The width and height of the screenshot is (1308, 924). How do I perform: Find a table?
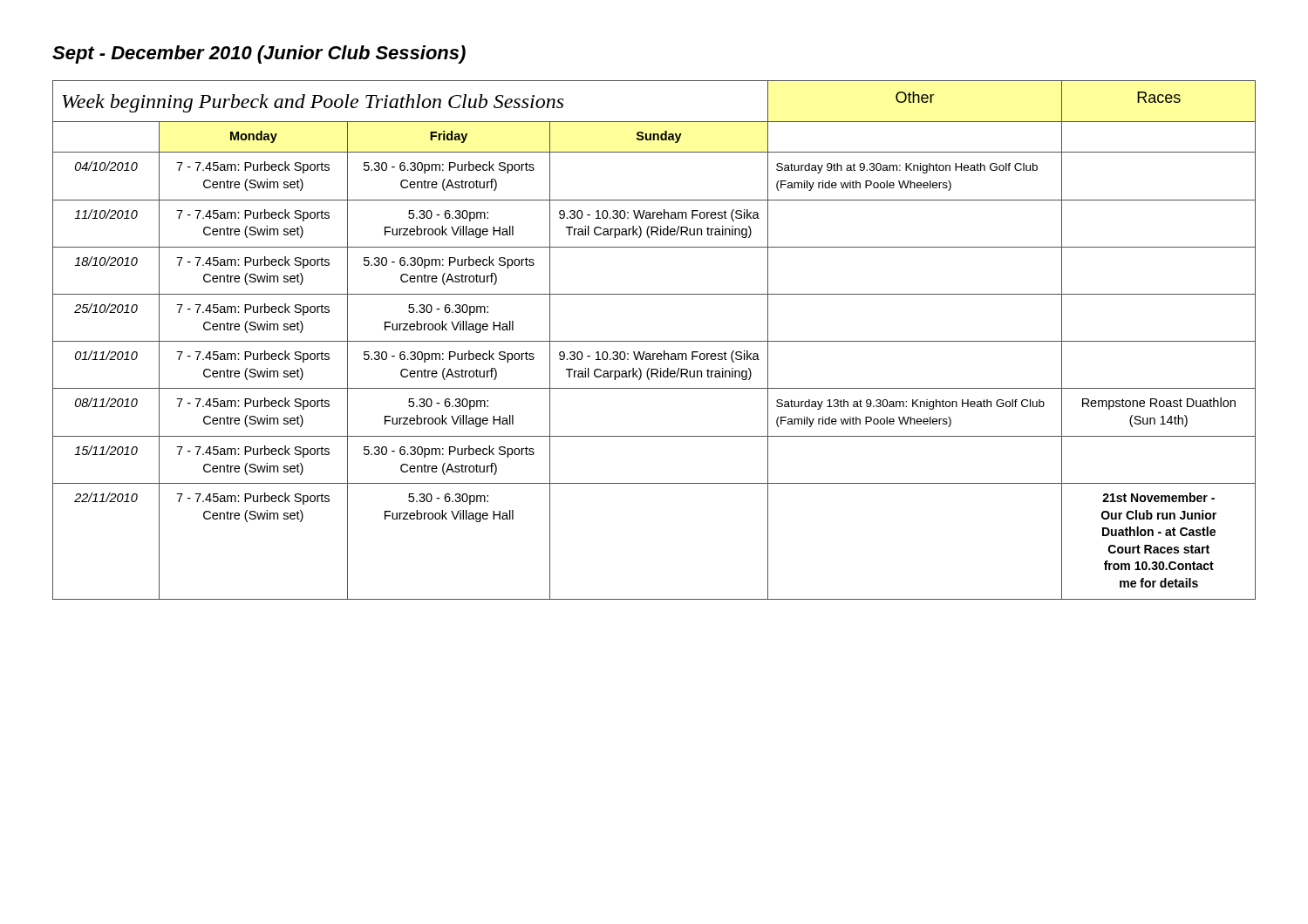click(x=654, y=340)
